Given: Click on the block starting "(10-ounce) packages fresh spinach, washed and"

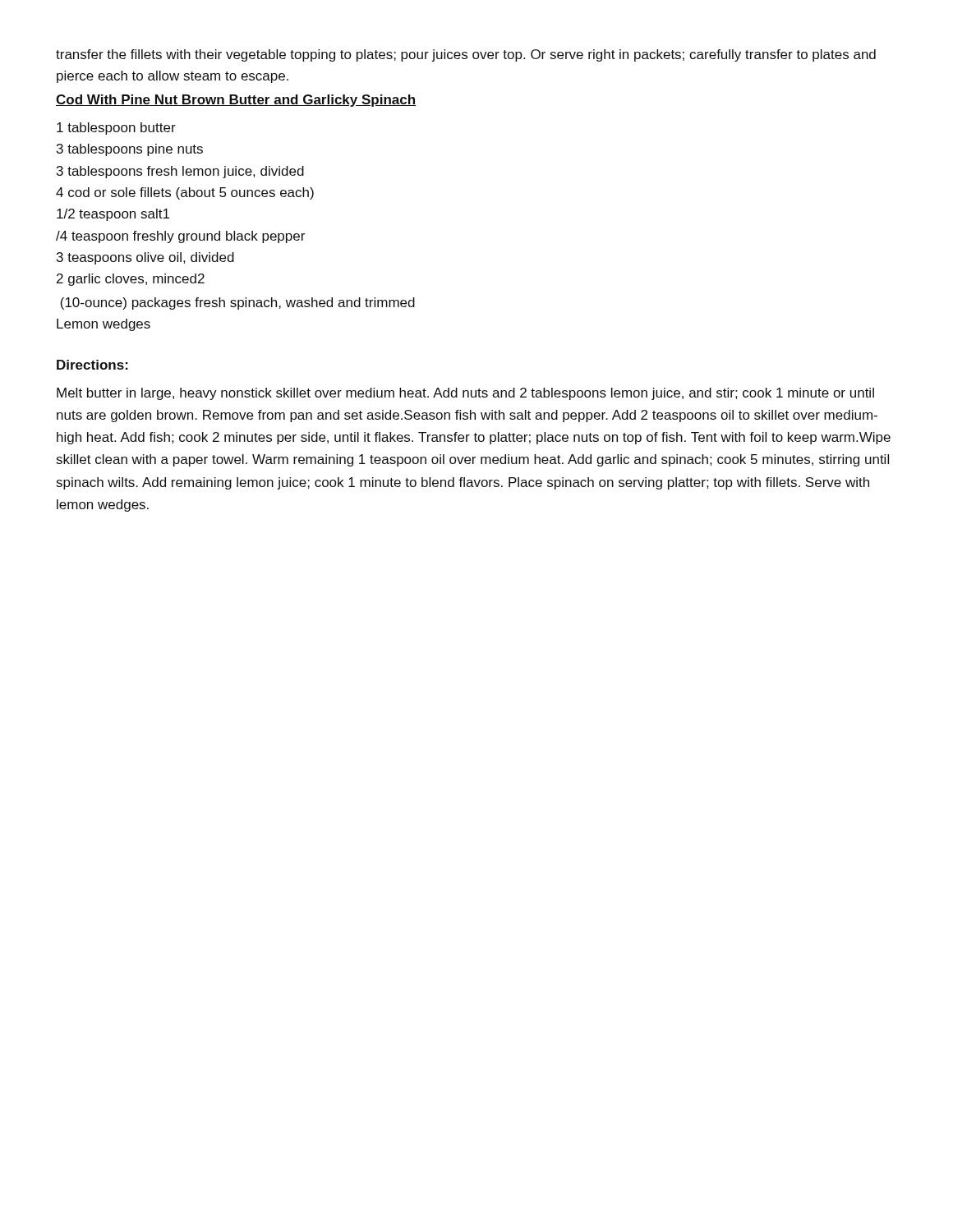Looking at the screenshot, I should 236,303.
